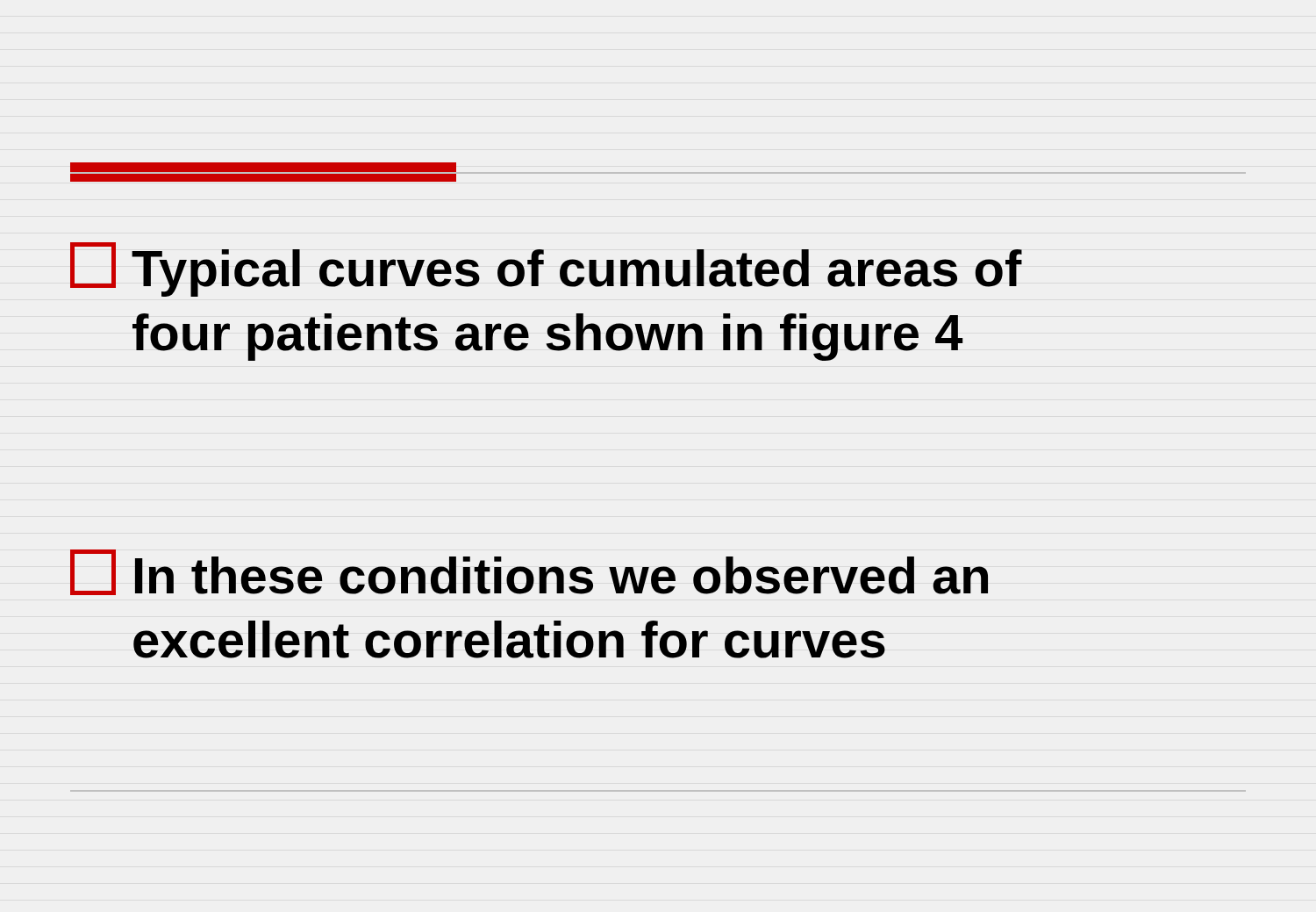The height and width of the screenshot is (912, 1316).
Task: Point to the block beginning "In these conditions we observed"
Action: coord(531,608)
